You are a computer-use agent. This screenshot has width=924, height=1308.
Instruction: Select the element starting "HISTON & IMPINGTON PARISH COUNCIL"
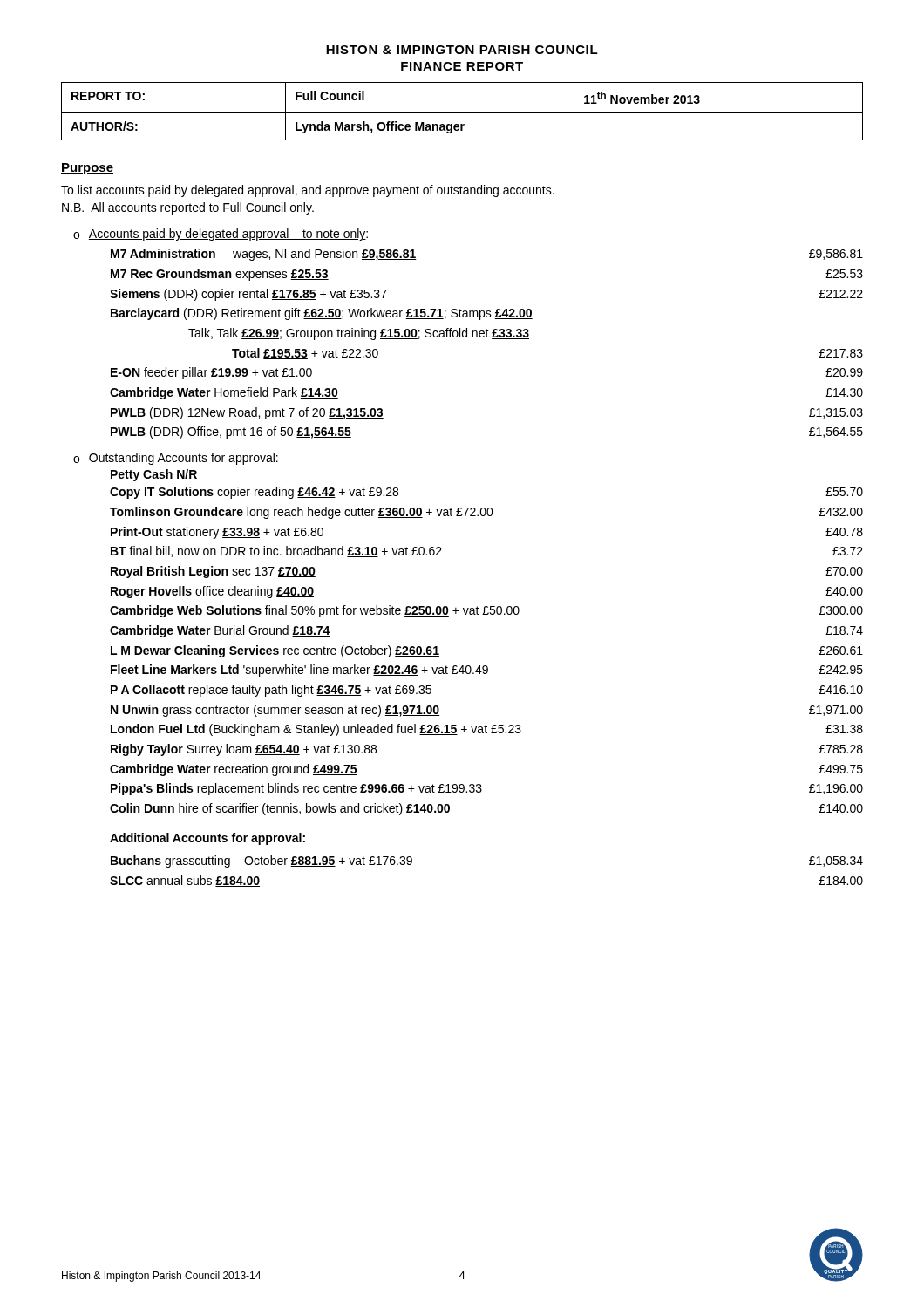(462, 49)
